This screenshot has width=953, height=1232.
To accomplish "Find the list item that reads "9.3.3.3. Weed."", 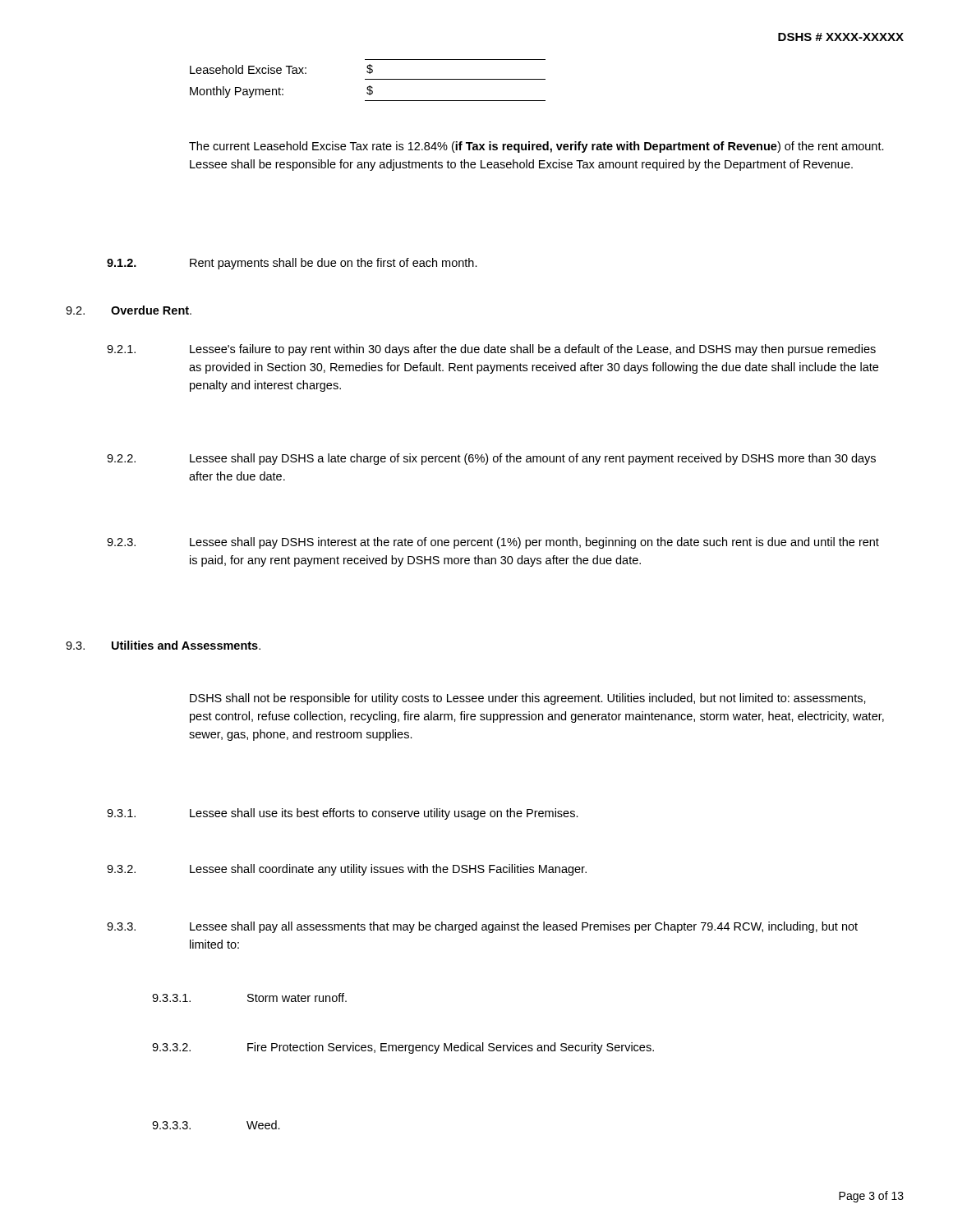I will click(175, 1125).
